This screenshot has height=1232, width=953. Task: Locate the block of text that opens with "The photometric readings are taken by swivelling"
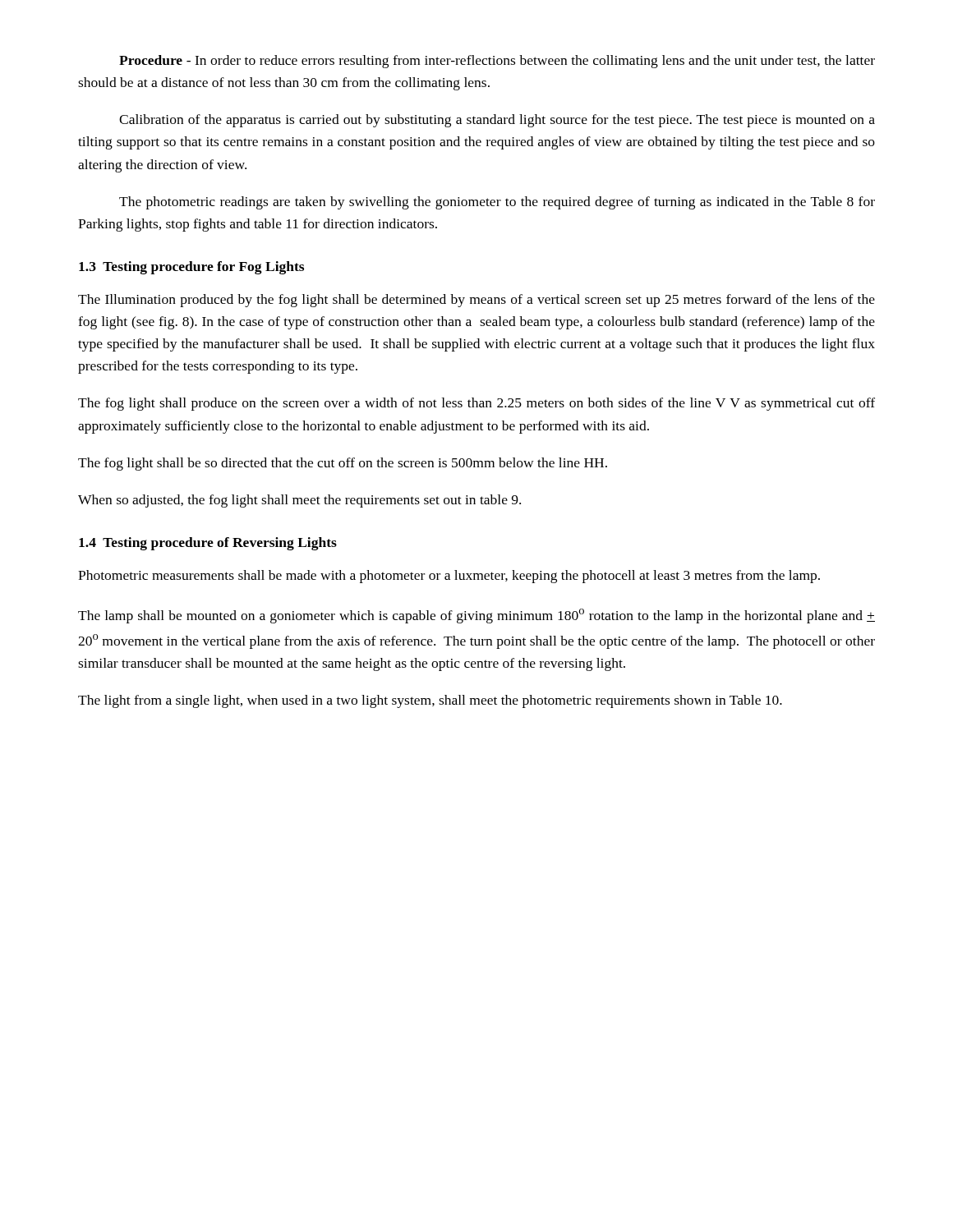click(x=476, y=212)
